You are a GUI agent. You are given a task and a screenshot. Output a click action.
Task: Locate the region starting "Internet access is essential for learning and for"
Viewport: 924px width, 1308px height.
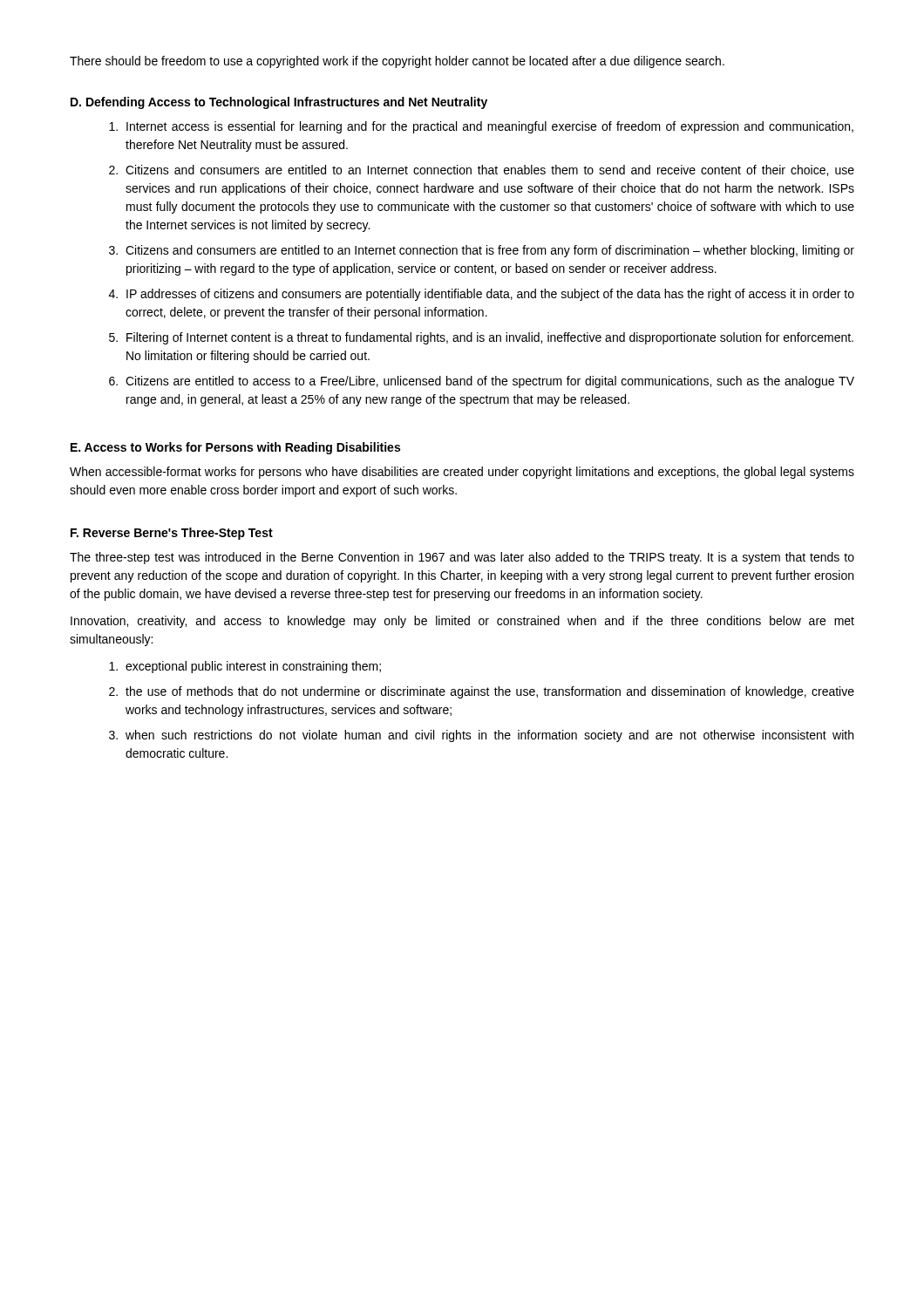490,136
